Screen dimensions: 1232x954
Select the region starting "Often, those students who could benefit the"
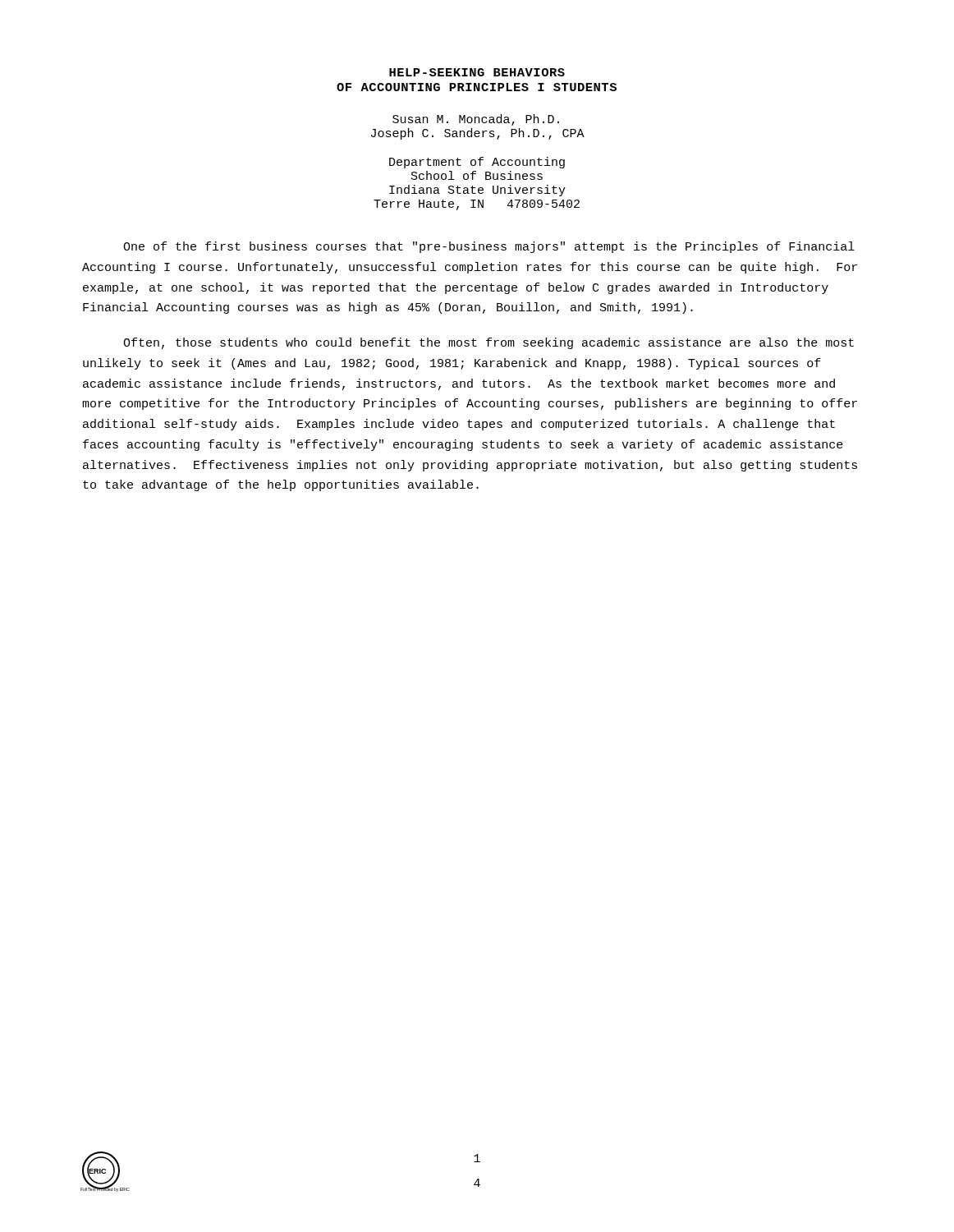[477, 416]
